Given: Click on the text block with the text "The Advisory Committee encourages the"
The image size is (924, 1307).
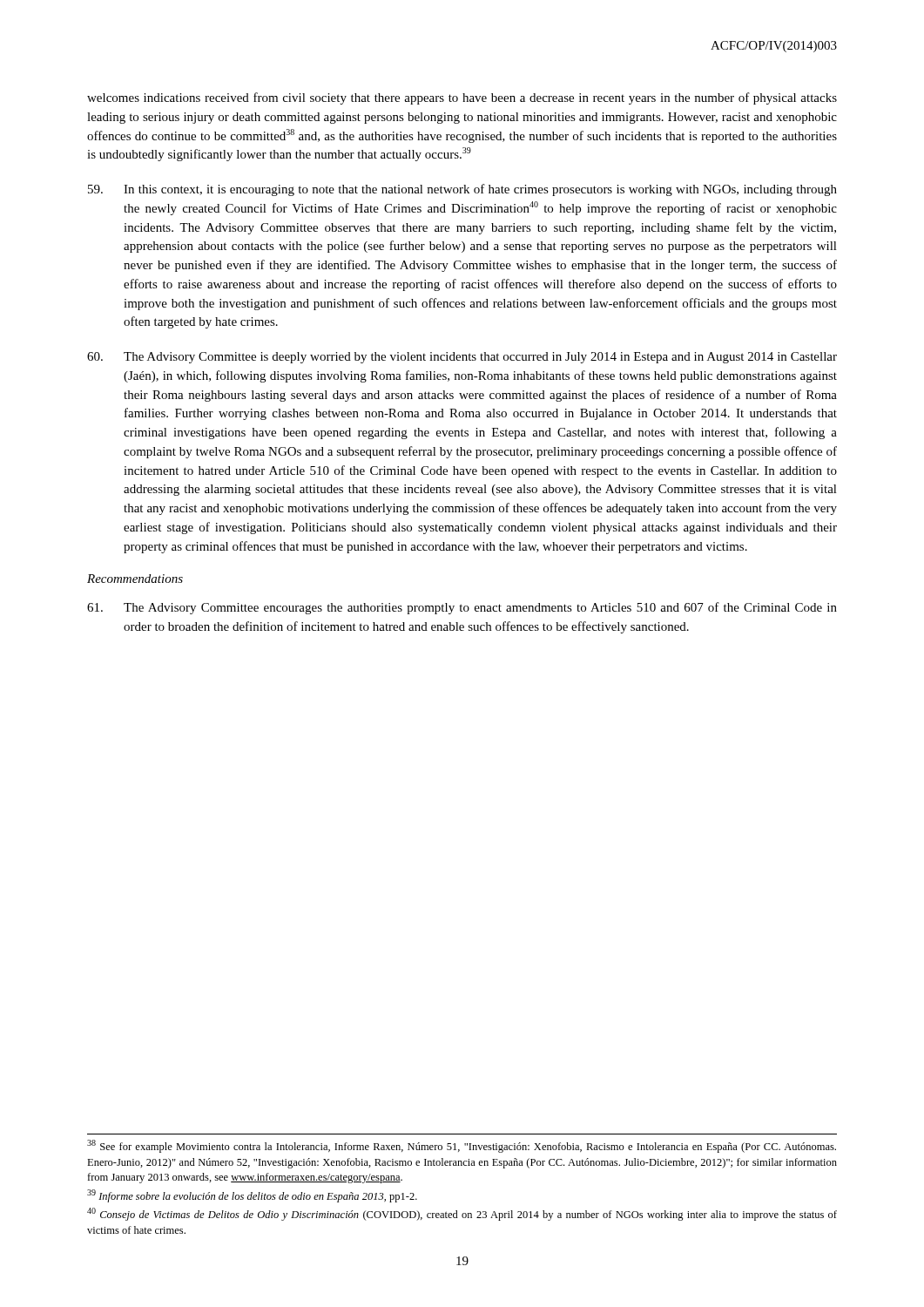Looking at the screenshot, I should click(x=462, y=618).
